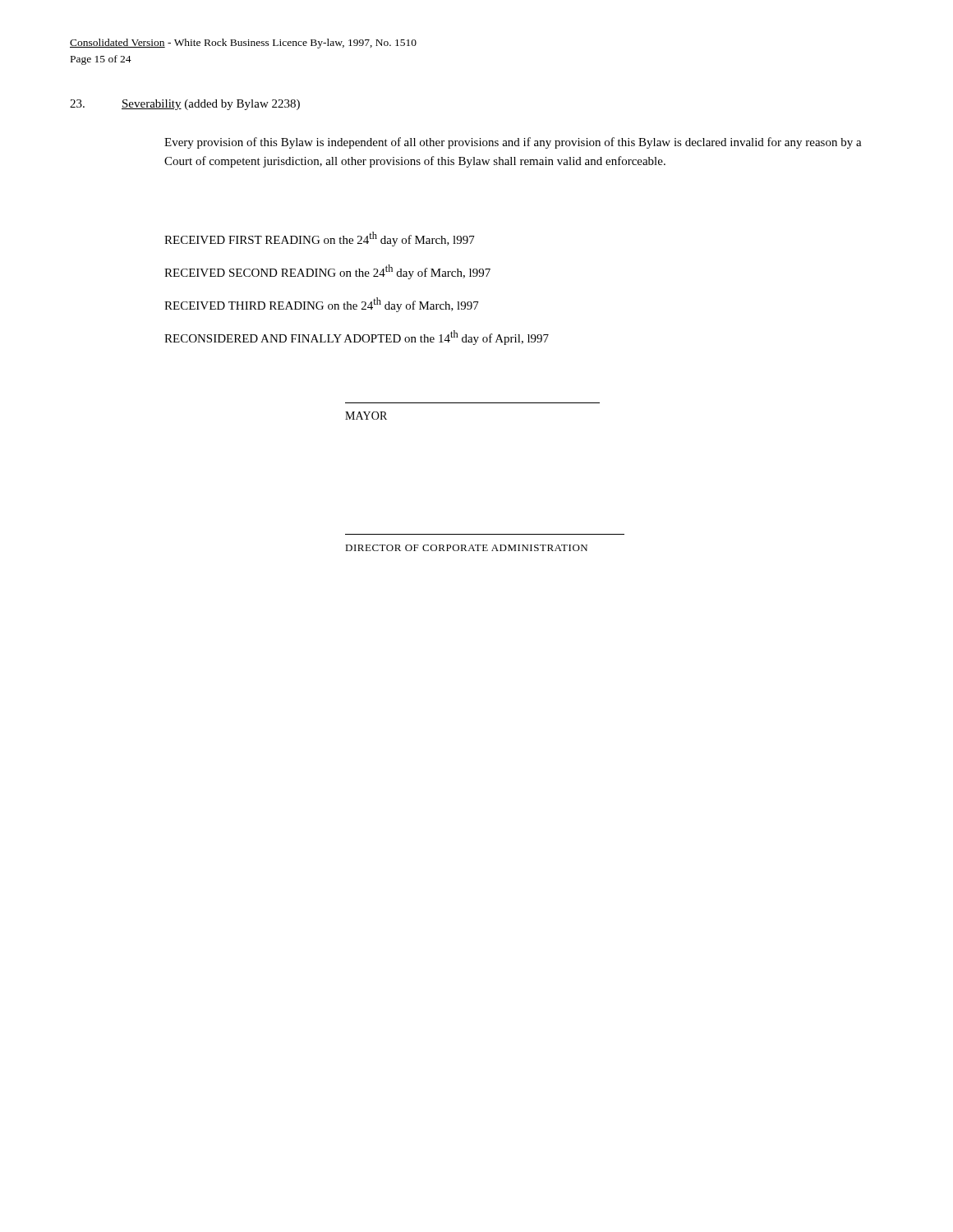953x1232 pixels.
Task: Locate the text with the text "DIRECTOR OF CORPORATE ADMINISTRATION"
Action: click(501, 544)
